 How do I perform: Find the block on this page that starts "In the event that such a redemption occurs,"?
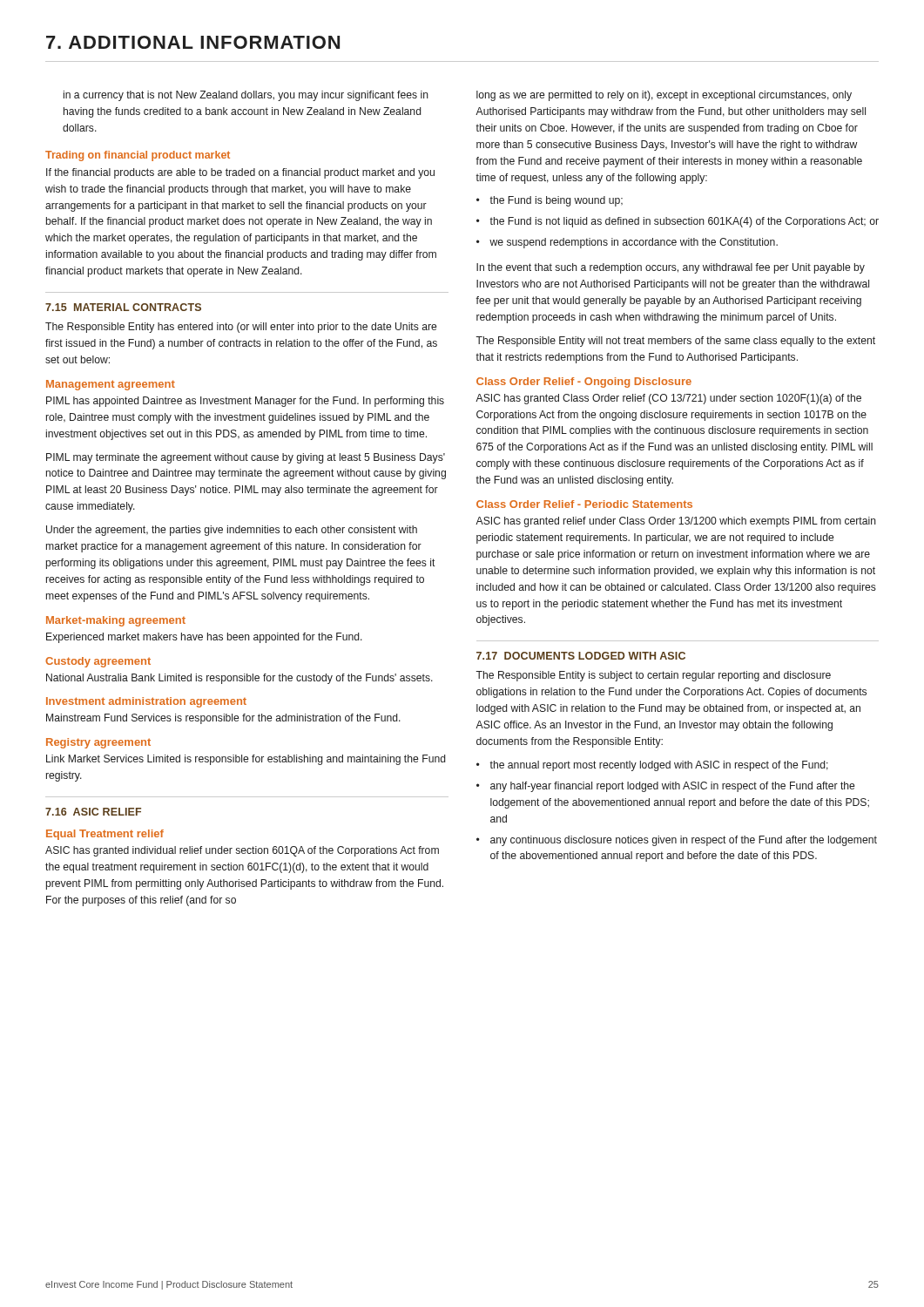pyautogui.click(x=673, y=292)
